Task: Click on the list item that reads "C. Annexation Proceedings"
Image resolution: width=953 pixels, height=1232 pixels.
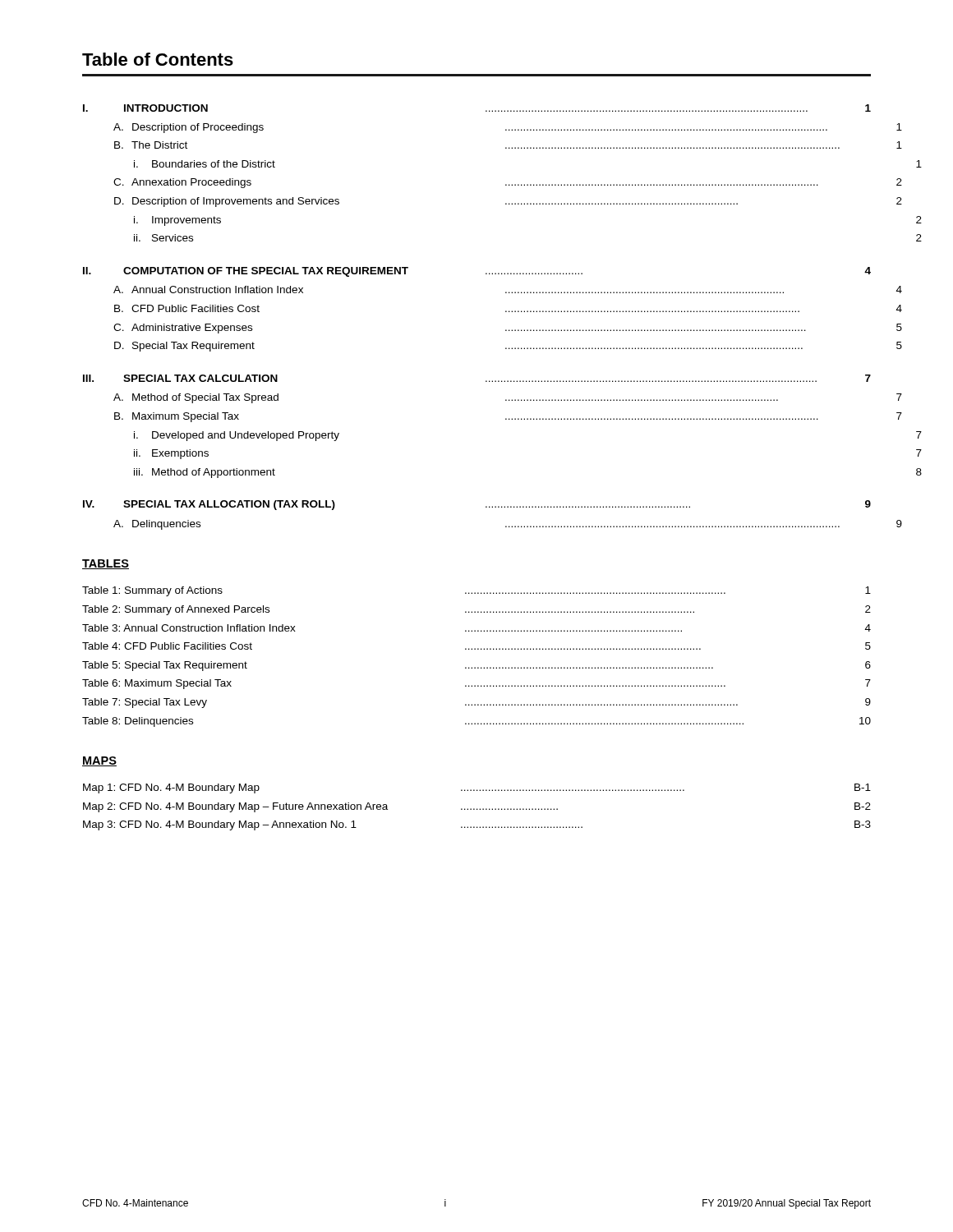Action: coord(508,182)
